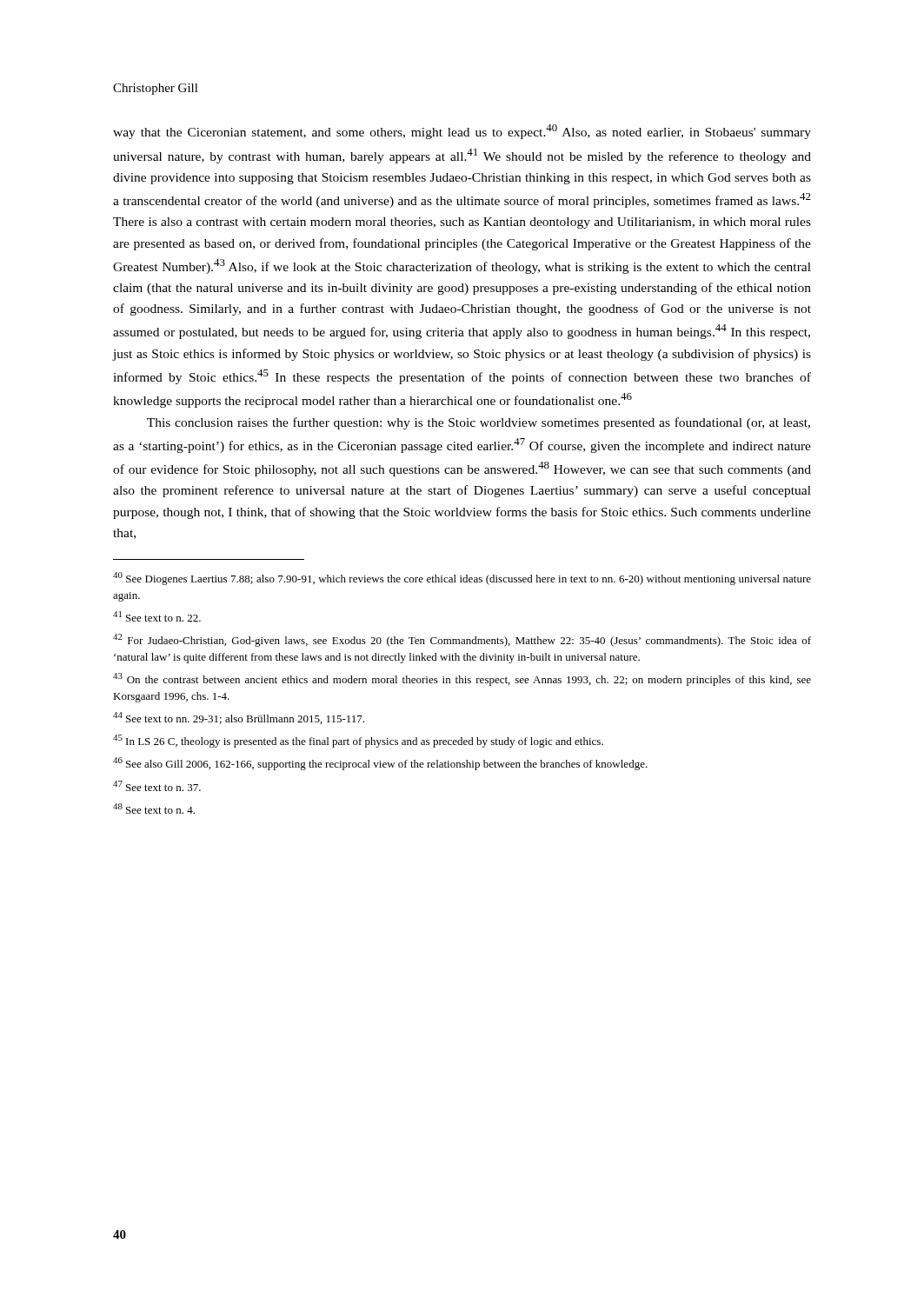Click the passage that begins "46 See also Gill 2006,"
924x1304 pixels.
[x=380, y=763]
